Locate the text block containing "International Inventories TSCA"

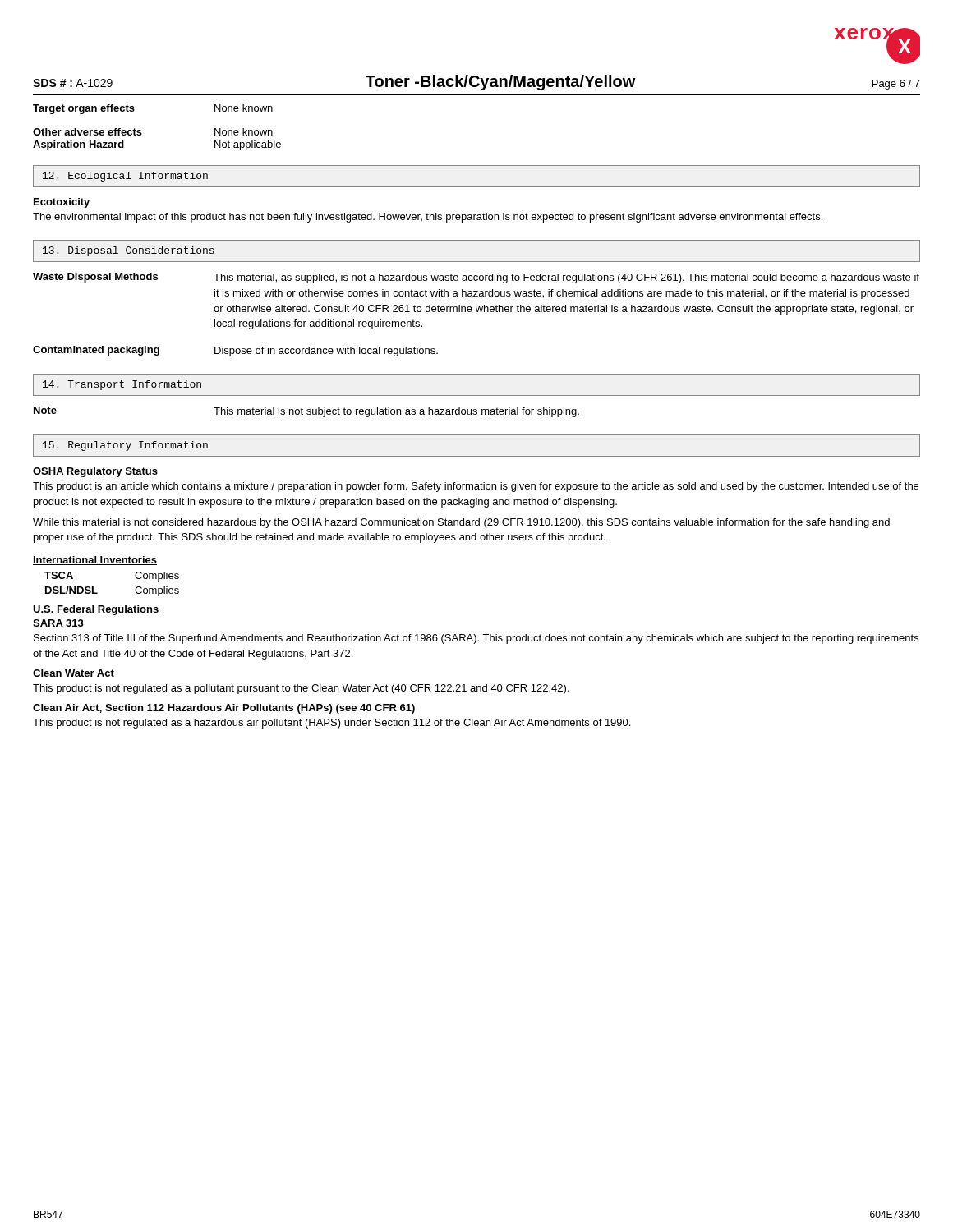click(x=95, y=561)
